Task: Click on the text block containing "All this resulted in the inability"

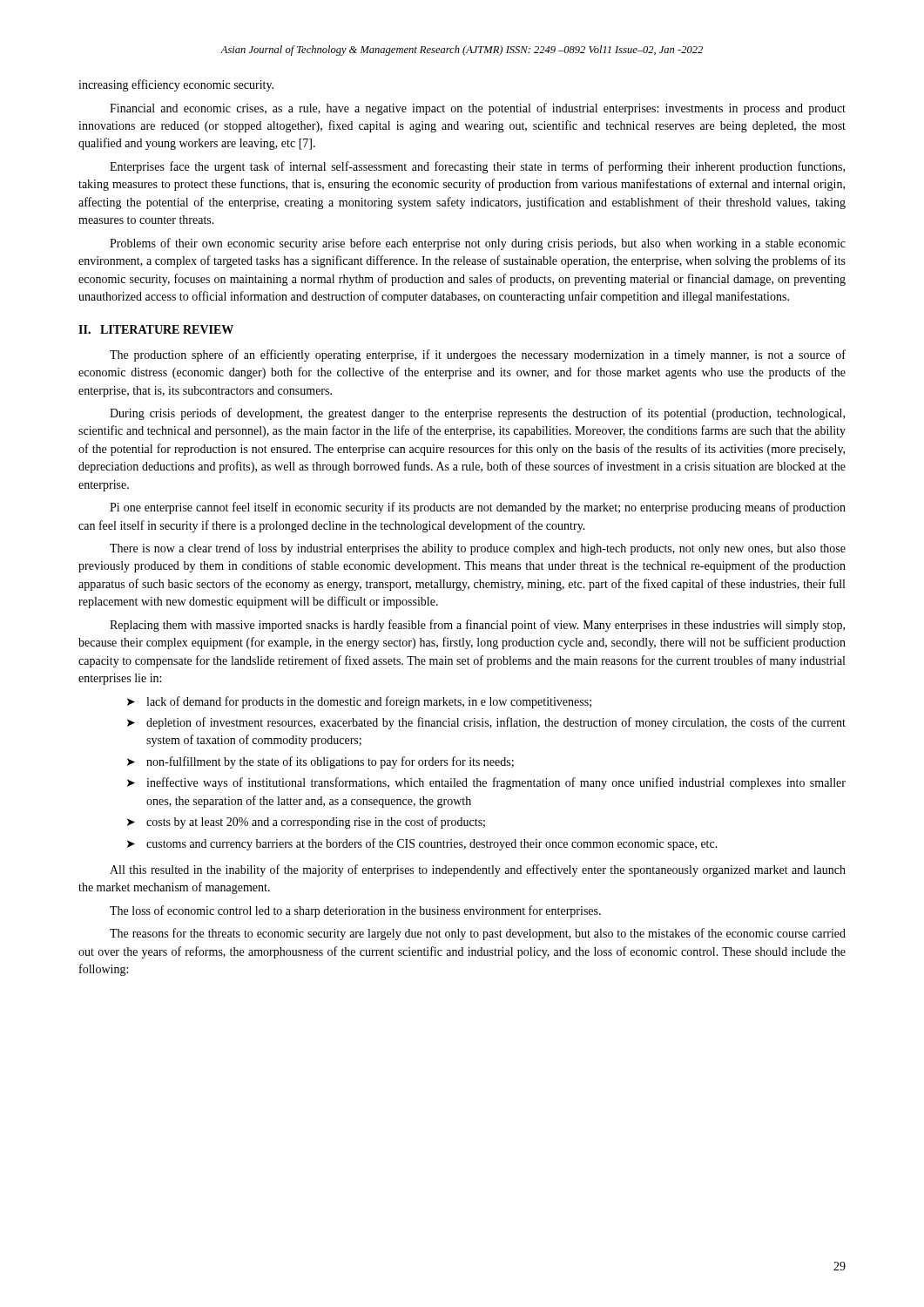Action: (x=462, y=879)
